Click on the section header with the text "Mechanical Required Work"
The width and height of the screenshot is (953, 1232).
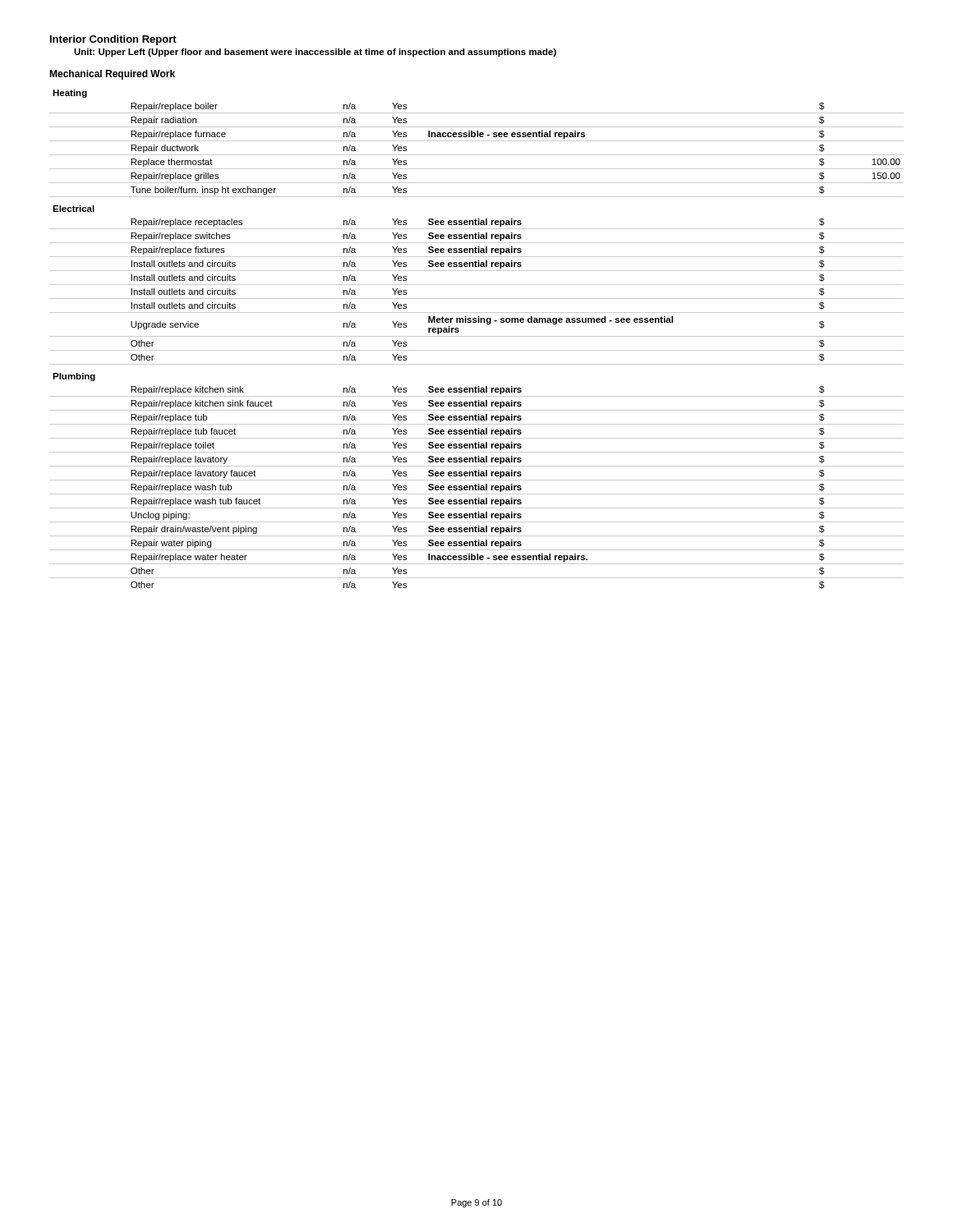[112, 74]
